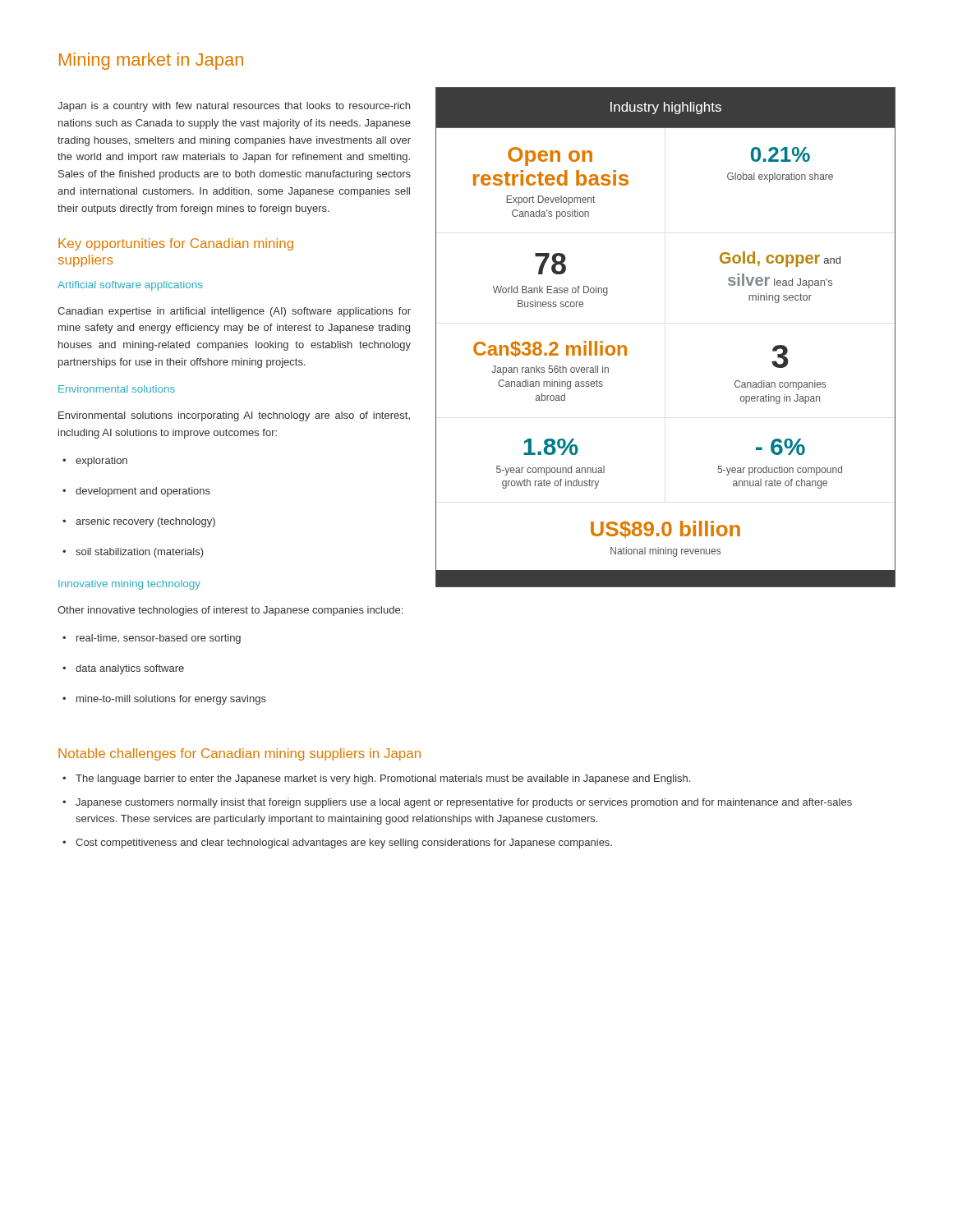The height and width of the screenshot is (1232, 953).
Task: Locate the section header with the text "Innovative mining technology"
Action: (x=129, y=585)
